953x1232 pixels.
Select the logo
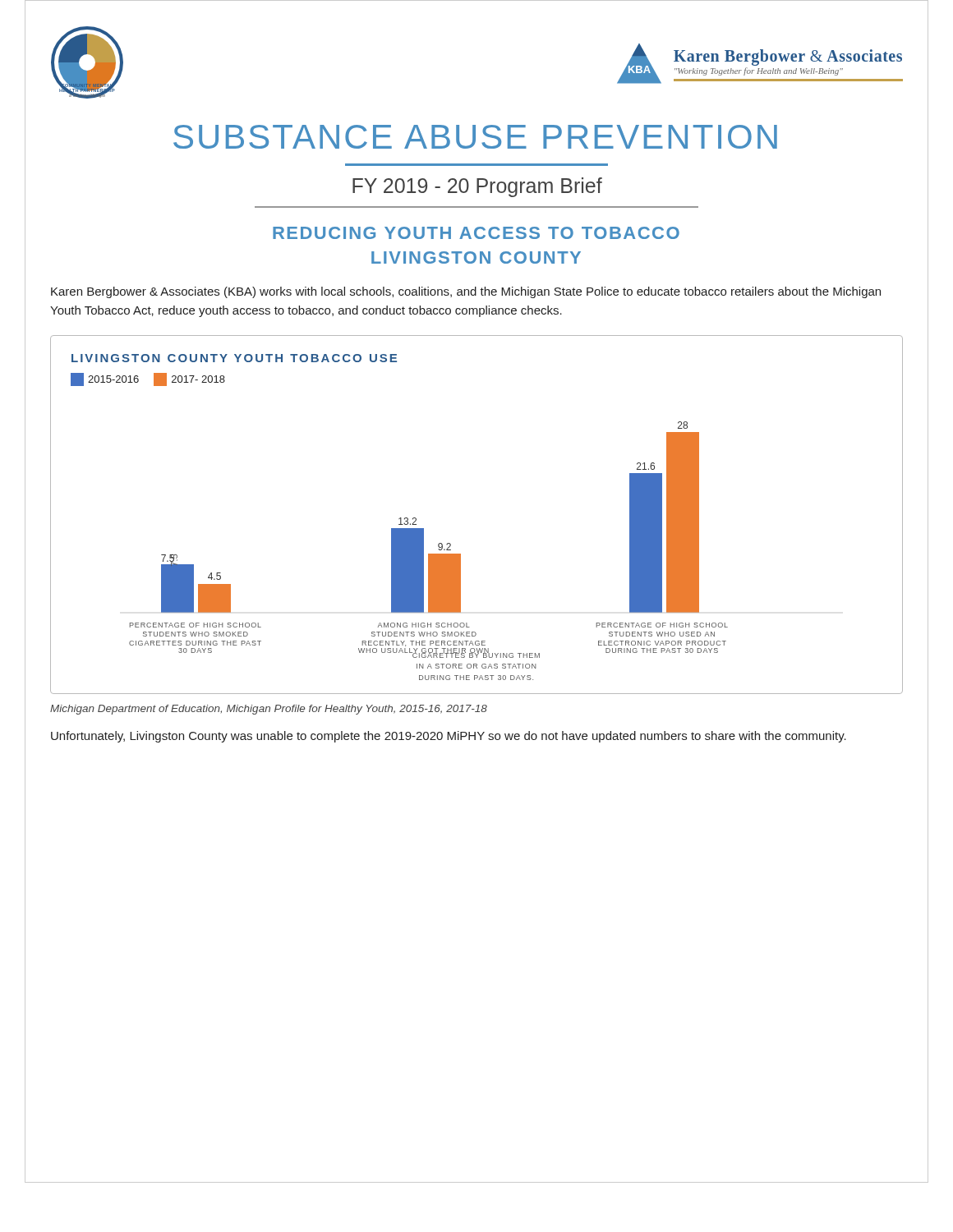[476, 64]
